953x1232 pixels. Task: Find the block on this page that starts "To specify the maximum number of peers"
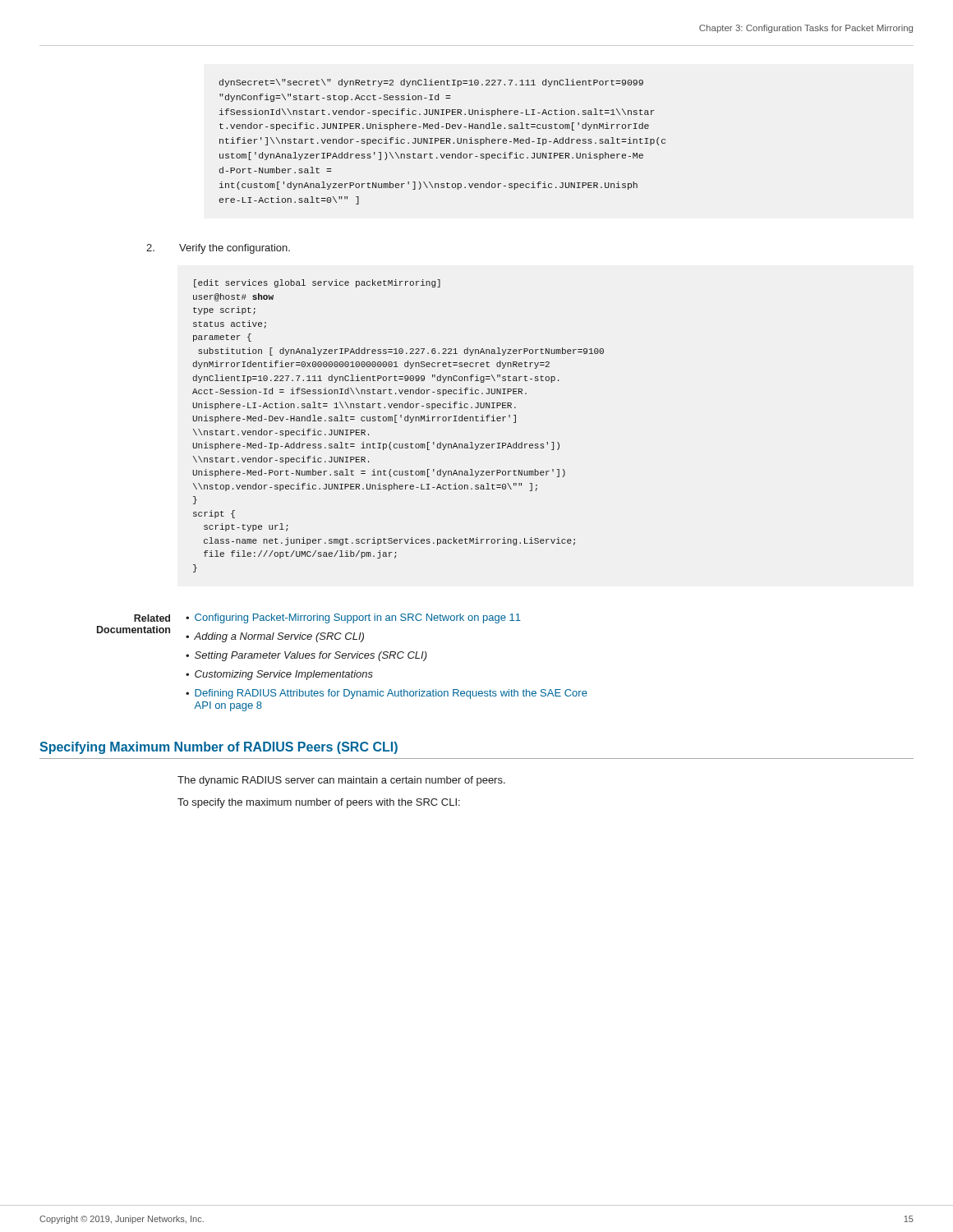coord(319,802)
